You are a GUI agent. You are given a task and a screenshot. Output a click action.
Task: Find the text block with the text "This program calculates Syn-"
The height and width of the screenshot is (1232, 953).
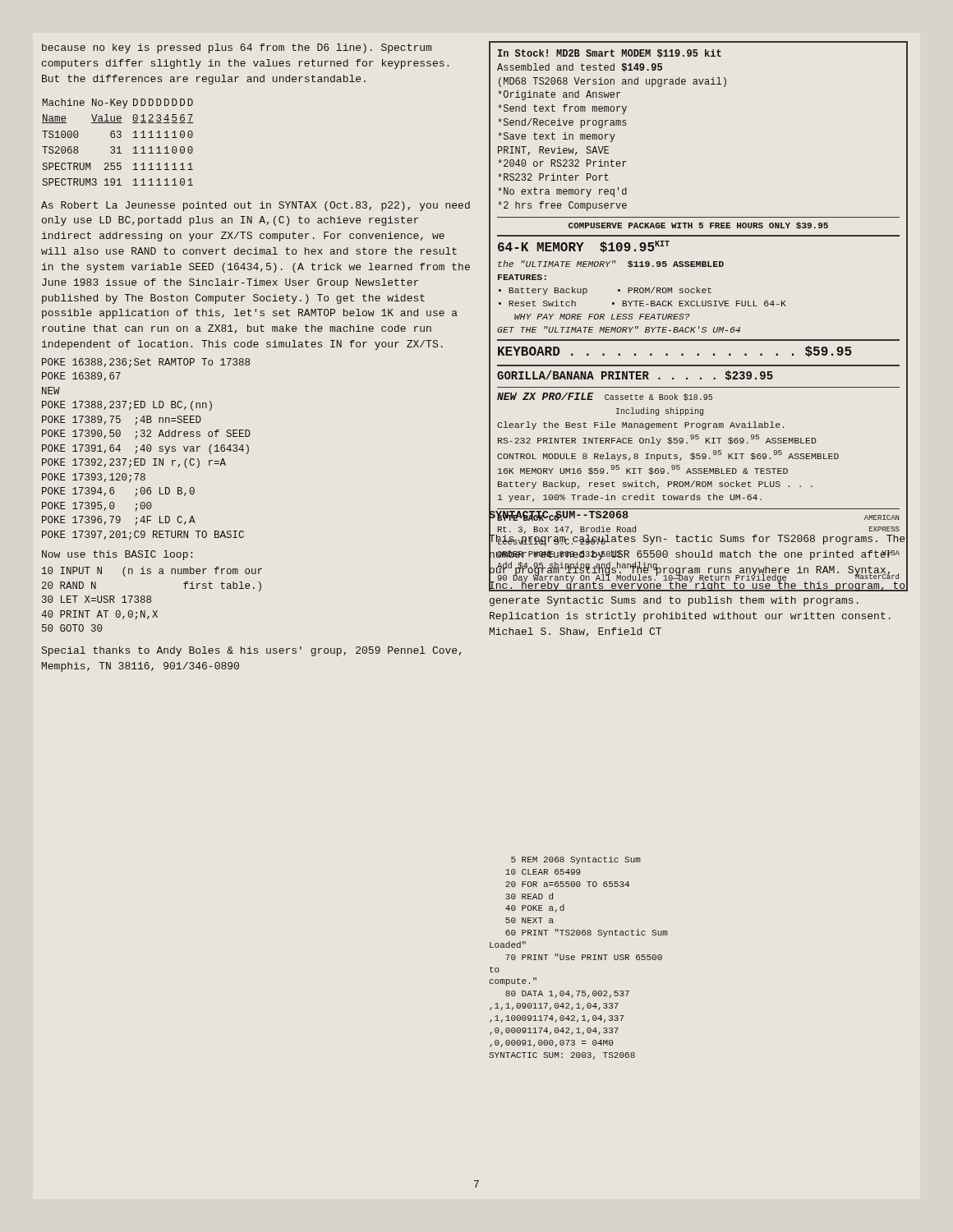697,586
